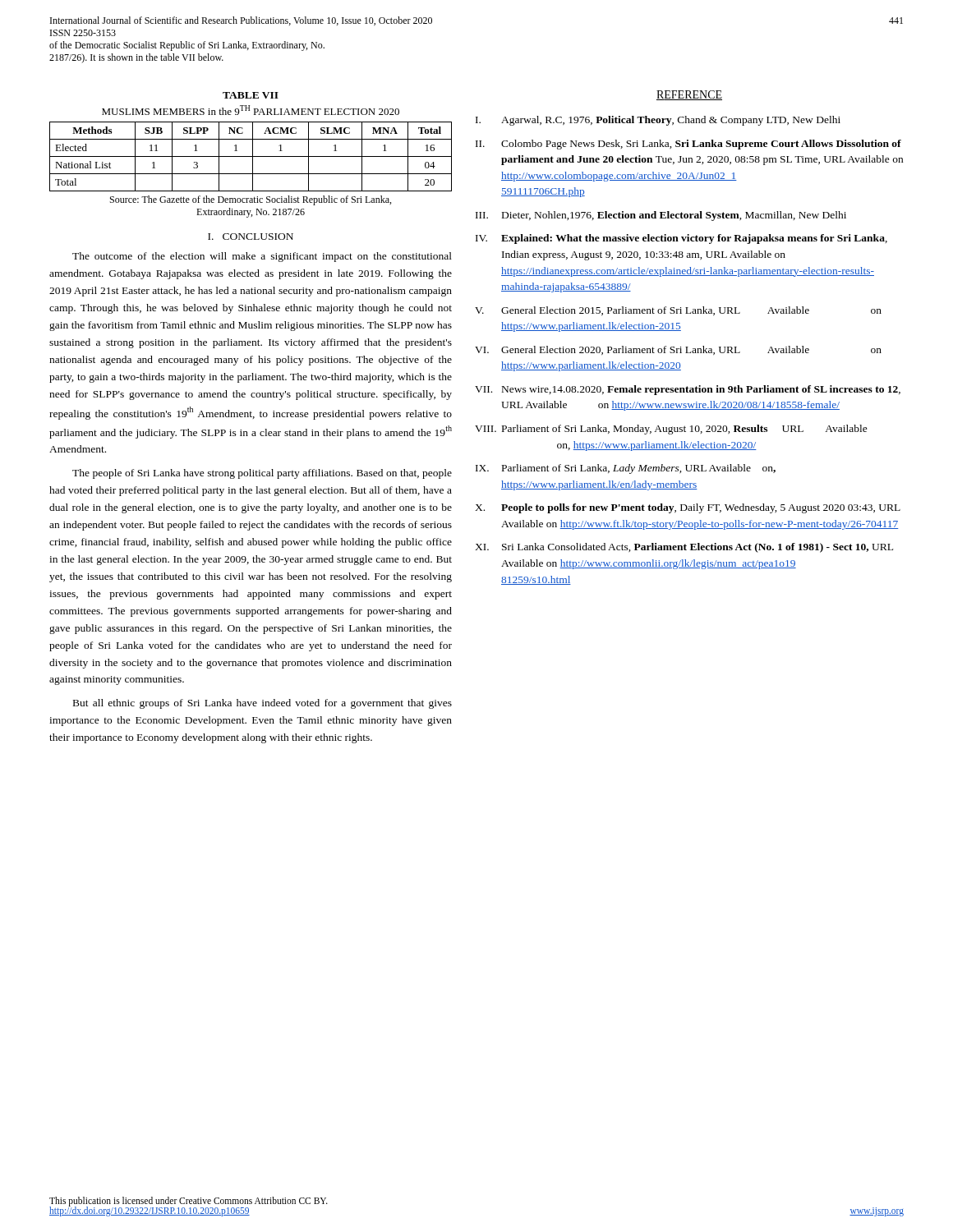Find the text starting "VIII. Parliament of"
Image resolution: width=953 pixels, height=1232 pixels.
click(689, 437)
